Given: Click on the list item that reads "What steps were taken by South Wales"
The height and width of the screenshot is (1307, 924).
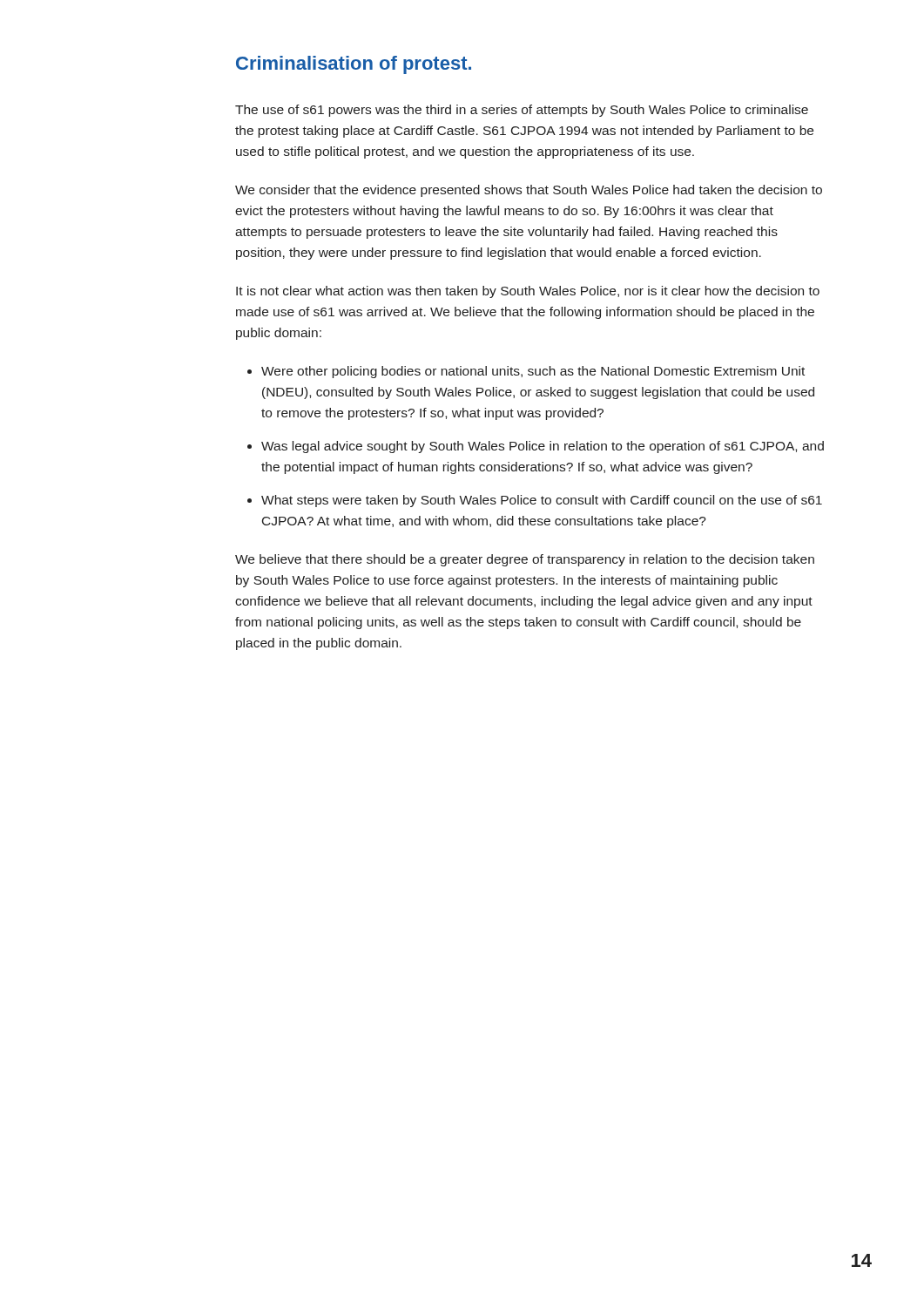Looking at the screenshot, I should [x=542, y=510].
